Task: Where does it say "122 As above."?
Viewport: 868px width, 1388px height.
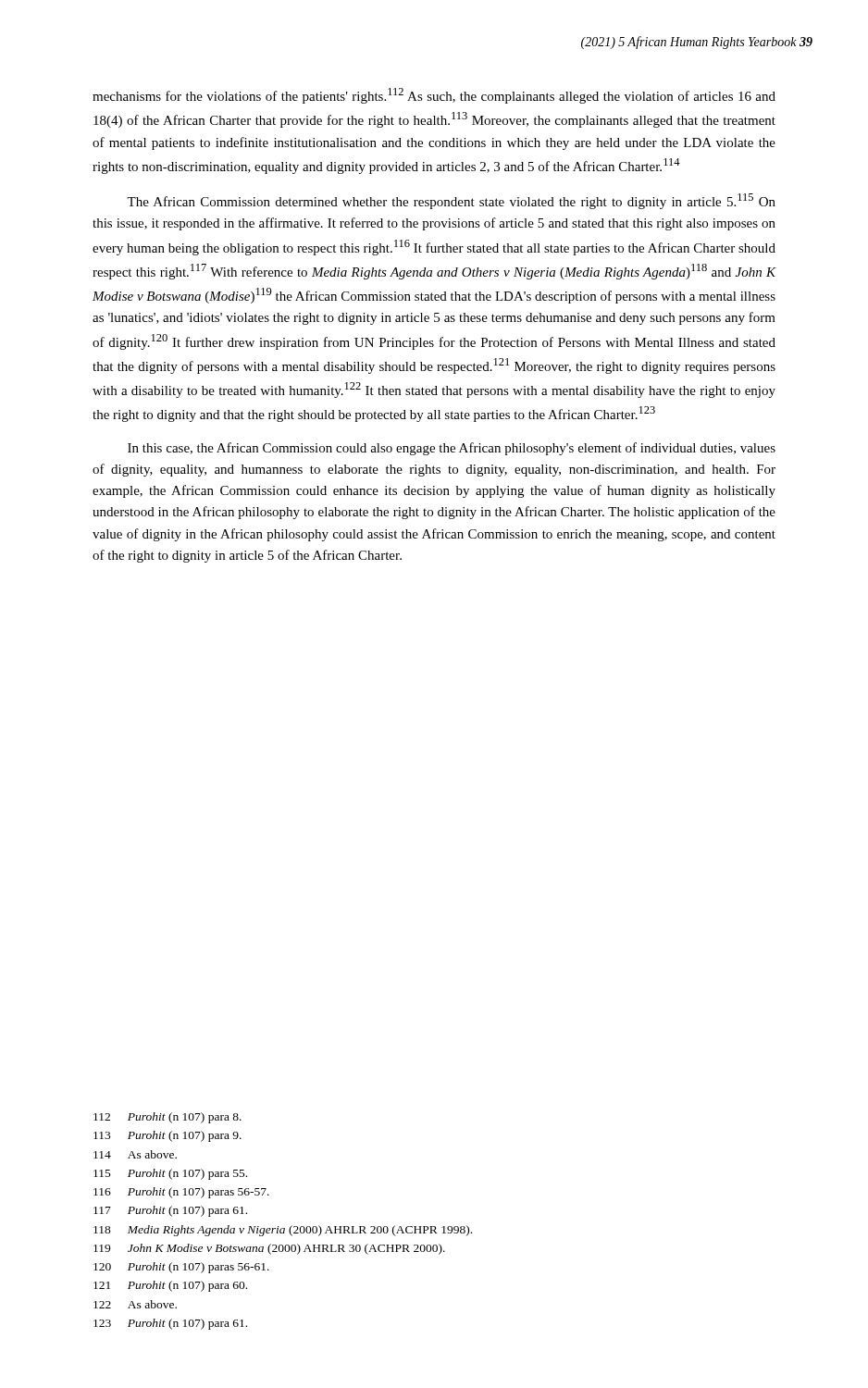Action: [x=135, y=1304]
